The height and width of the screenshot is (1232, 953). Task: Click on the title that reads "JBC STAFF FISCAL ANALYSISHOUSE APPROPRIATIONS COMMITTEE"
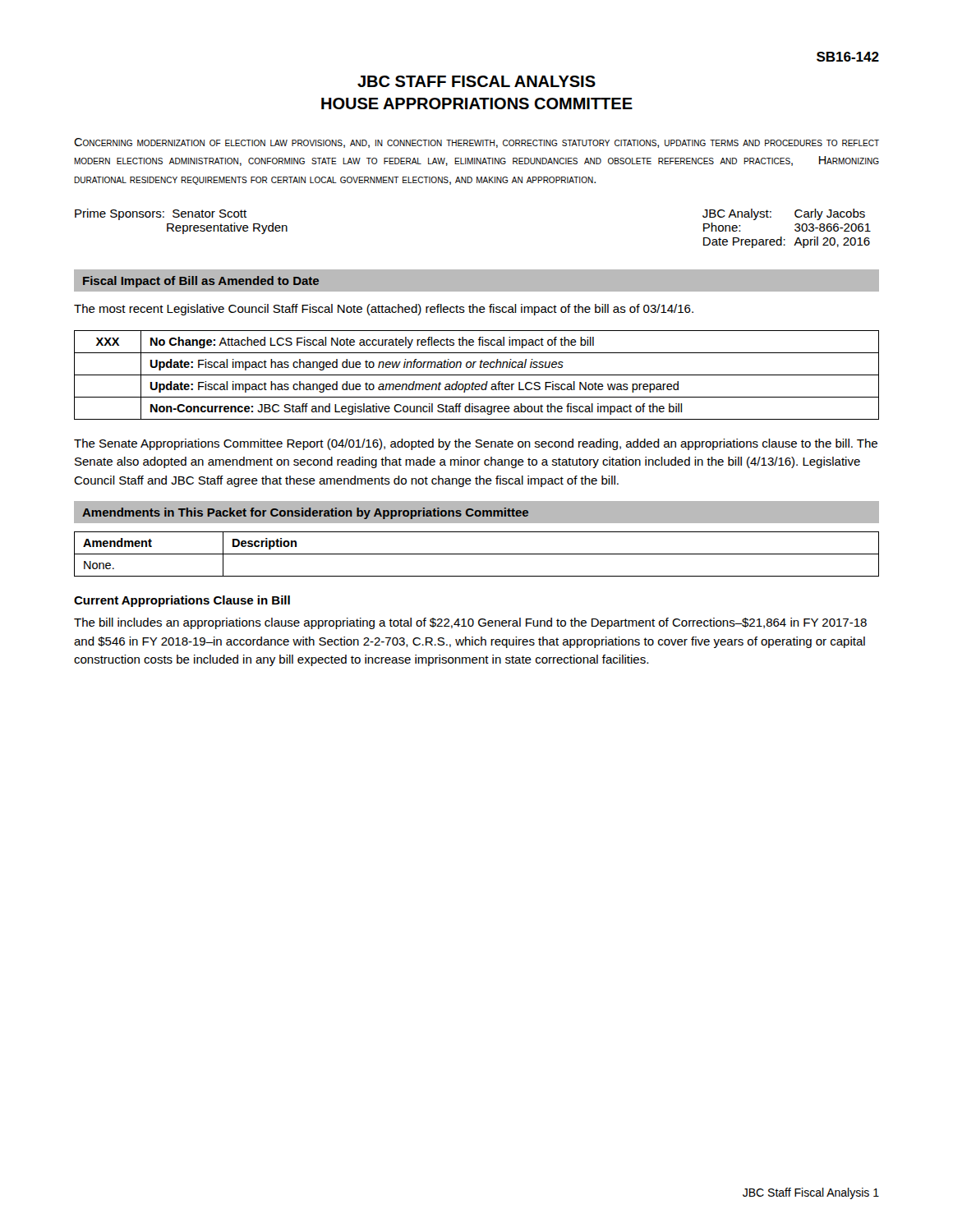click(x=476, y=92)
